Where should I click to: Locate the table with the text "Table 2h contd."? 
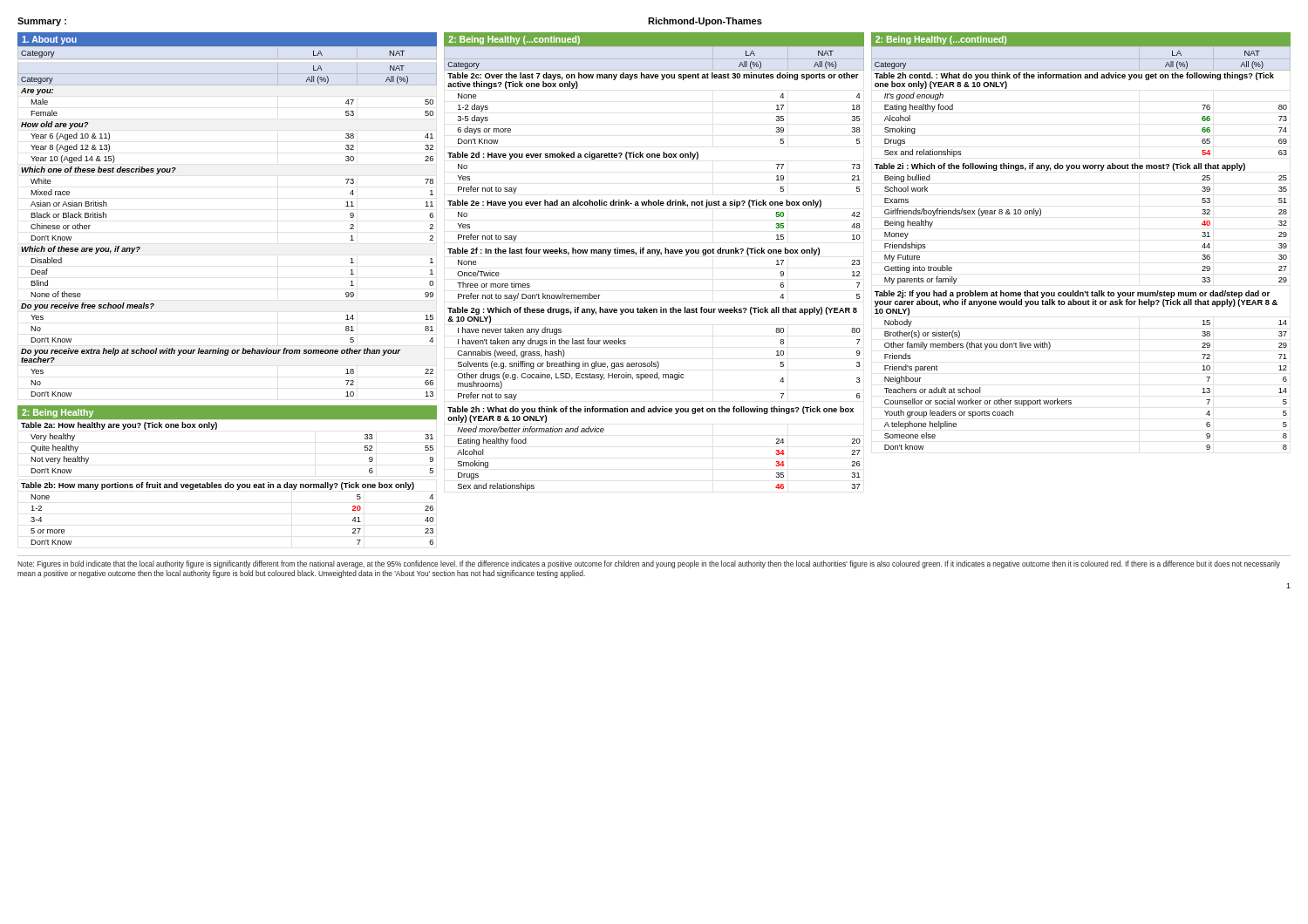[x=1081, y=250]
